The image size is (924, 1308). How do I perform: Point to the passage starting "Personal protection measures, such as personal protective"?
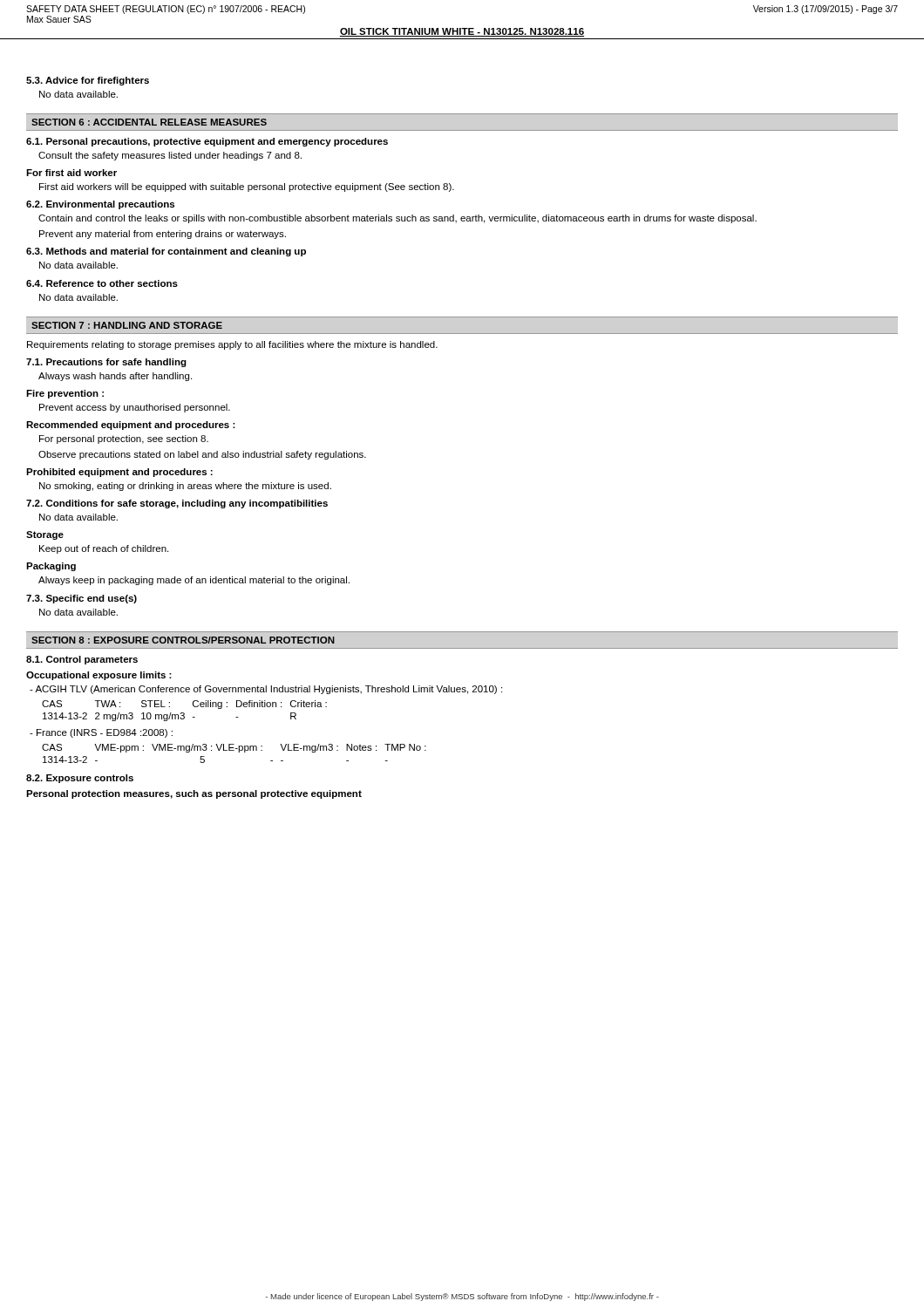(194, 793)
